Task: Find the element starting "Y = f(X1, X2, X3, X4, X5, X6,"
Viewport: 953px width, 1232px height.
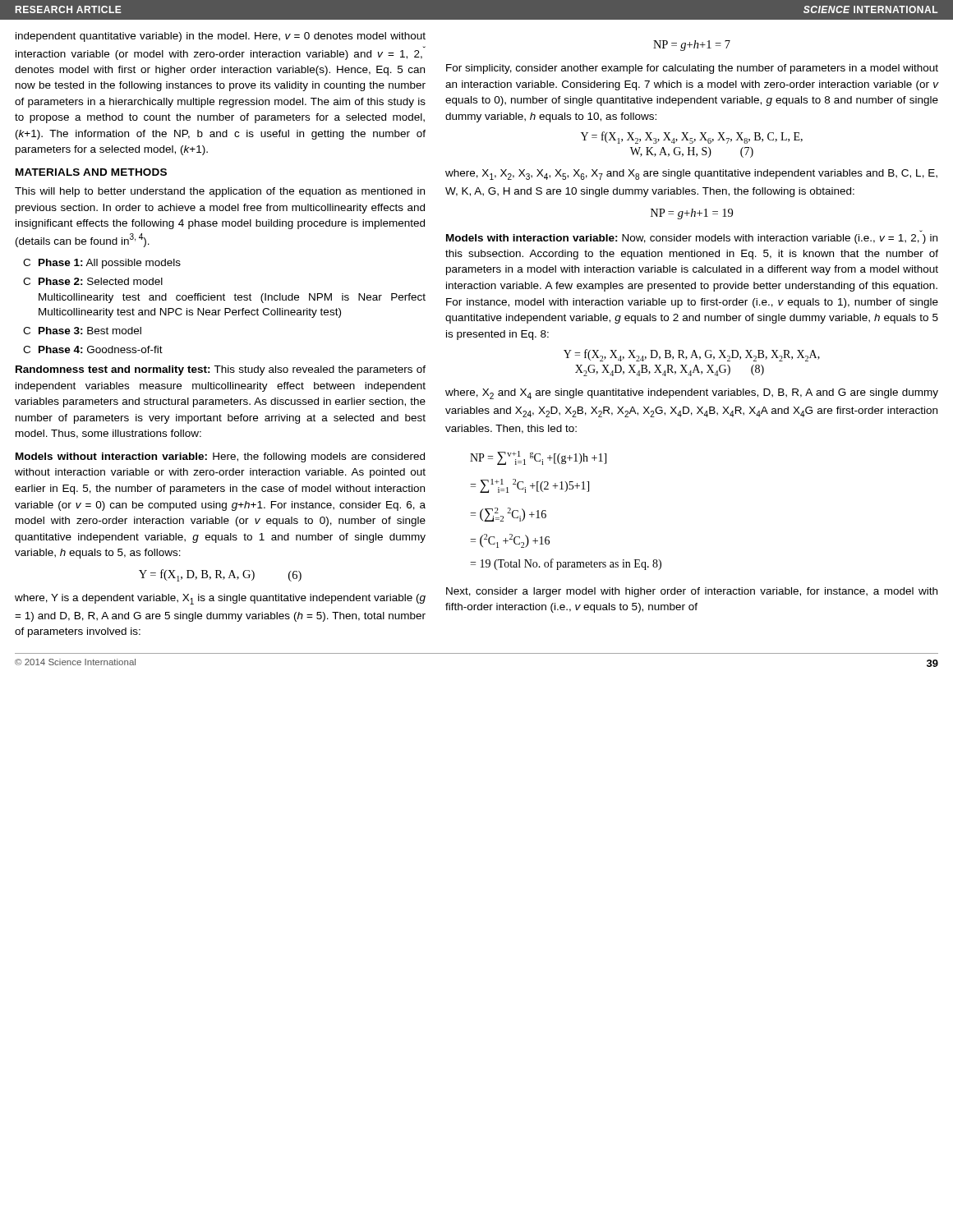Action: [692, 145]
